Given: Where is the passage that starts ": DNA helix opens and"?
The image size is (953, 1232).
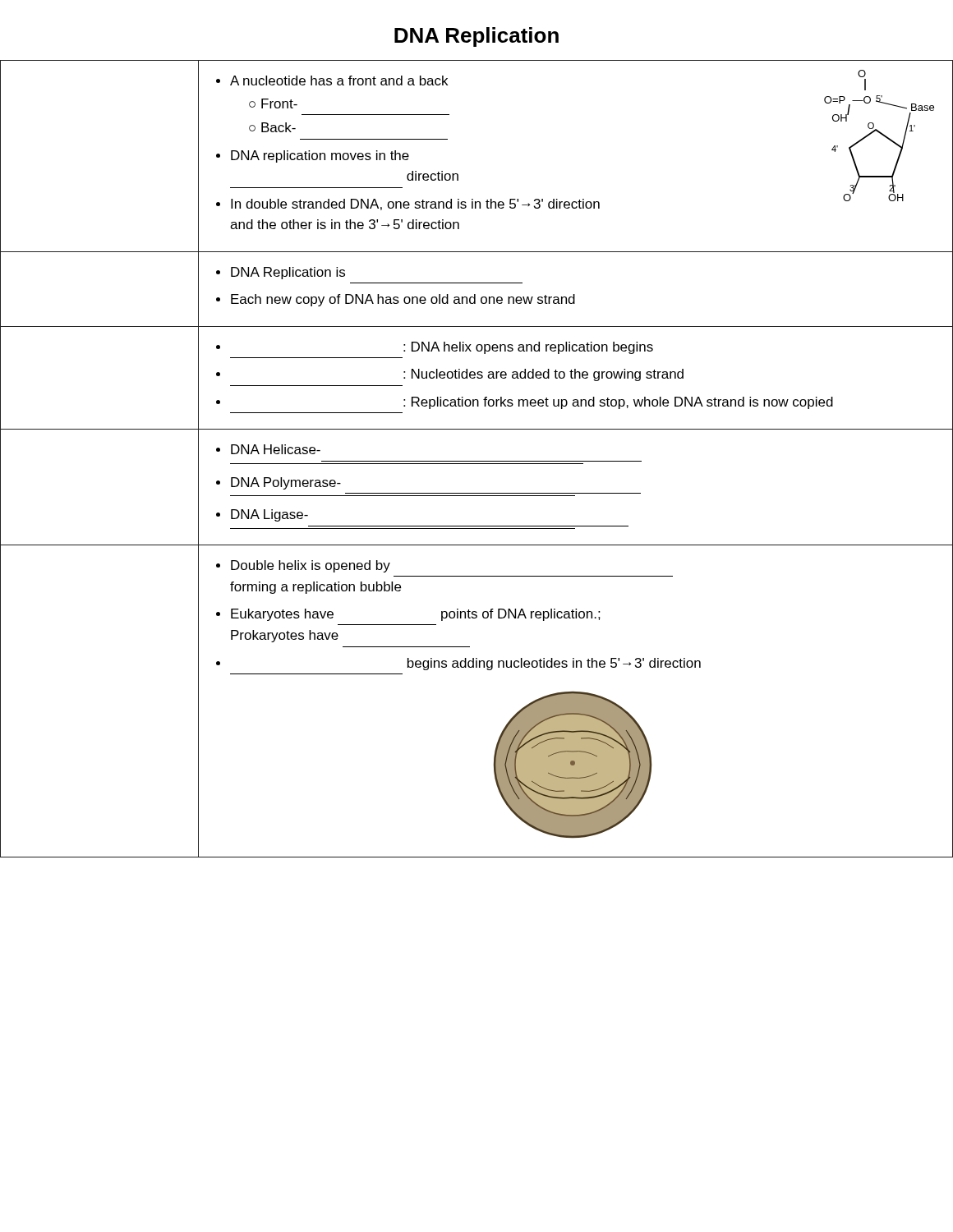Looking at the screenshot, I should (442, 347).
